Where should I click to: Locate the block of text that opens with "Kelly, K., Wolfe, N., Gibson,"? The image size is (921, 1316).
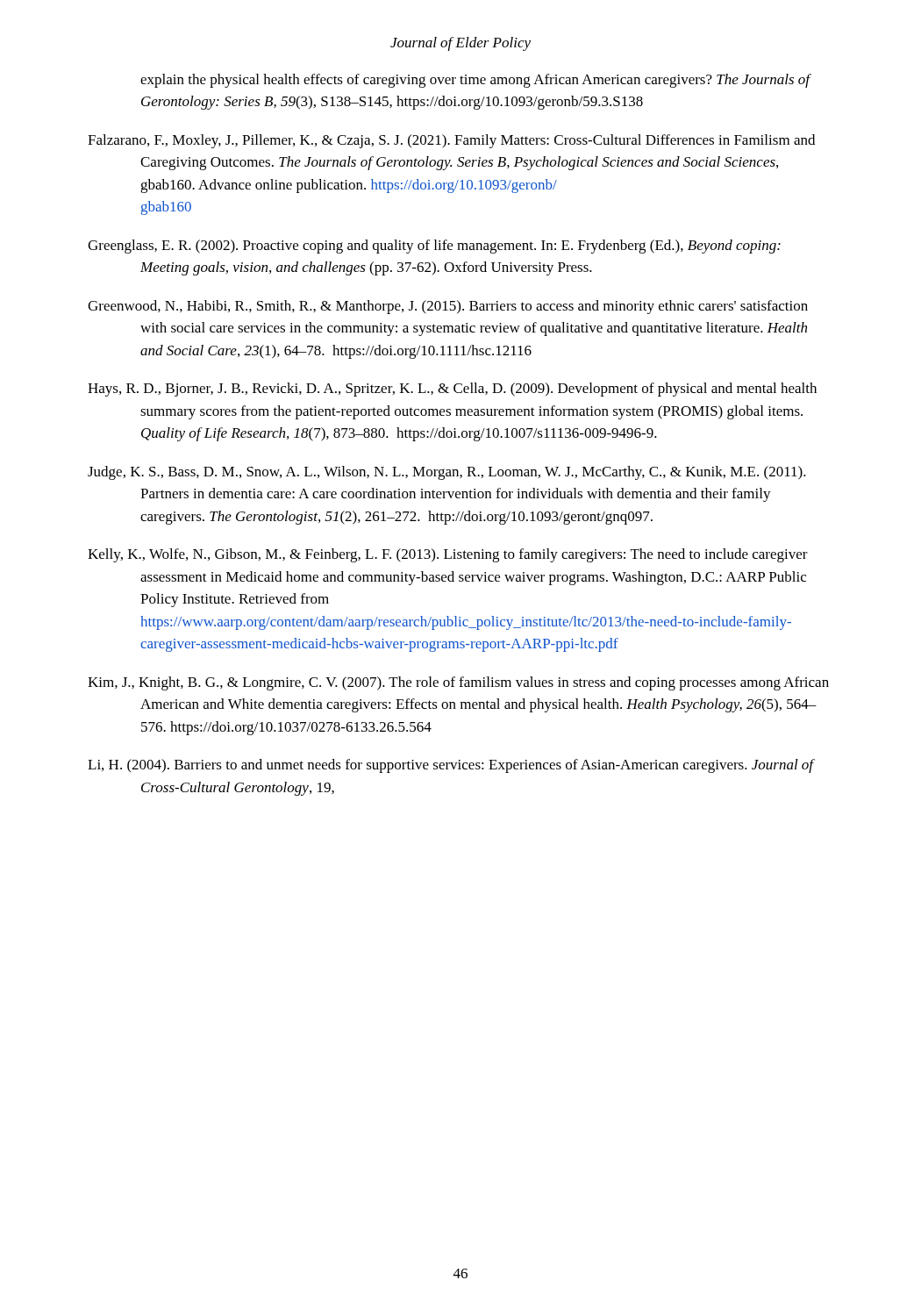coord(448,555)
